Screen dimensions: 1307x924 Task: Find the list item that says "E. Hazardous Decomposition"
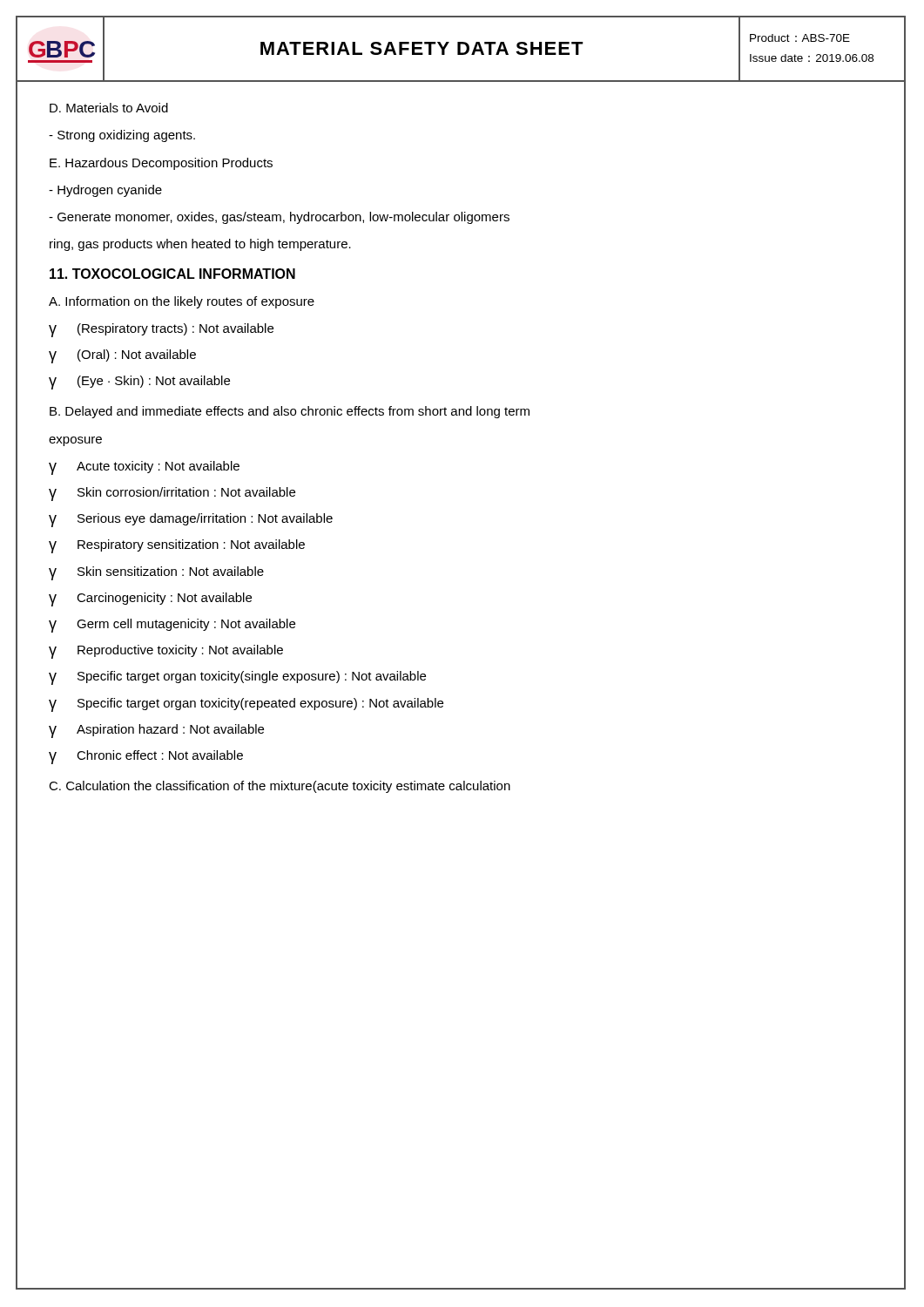[161, 162]
